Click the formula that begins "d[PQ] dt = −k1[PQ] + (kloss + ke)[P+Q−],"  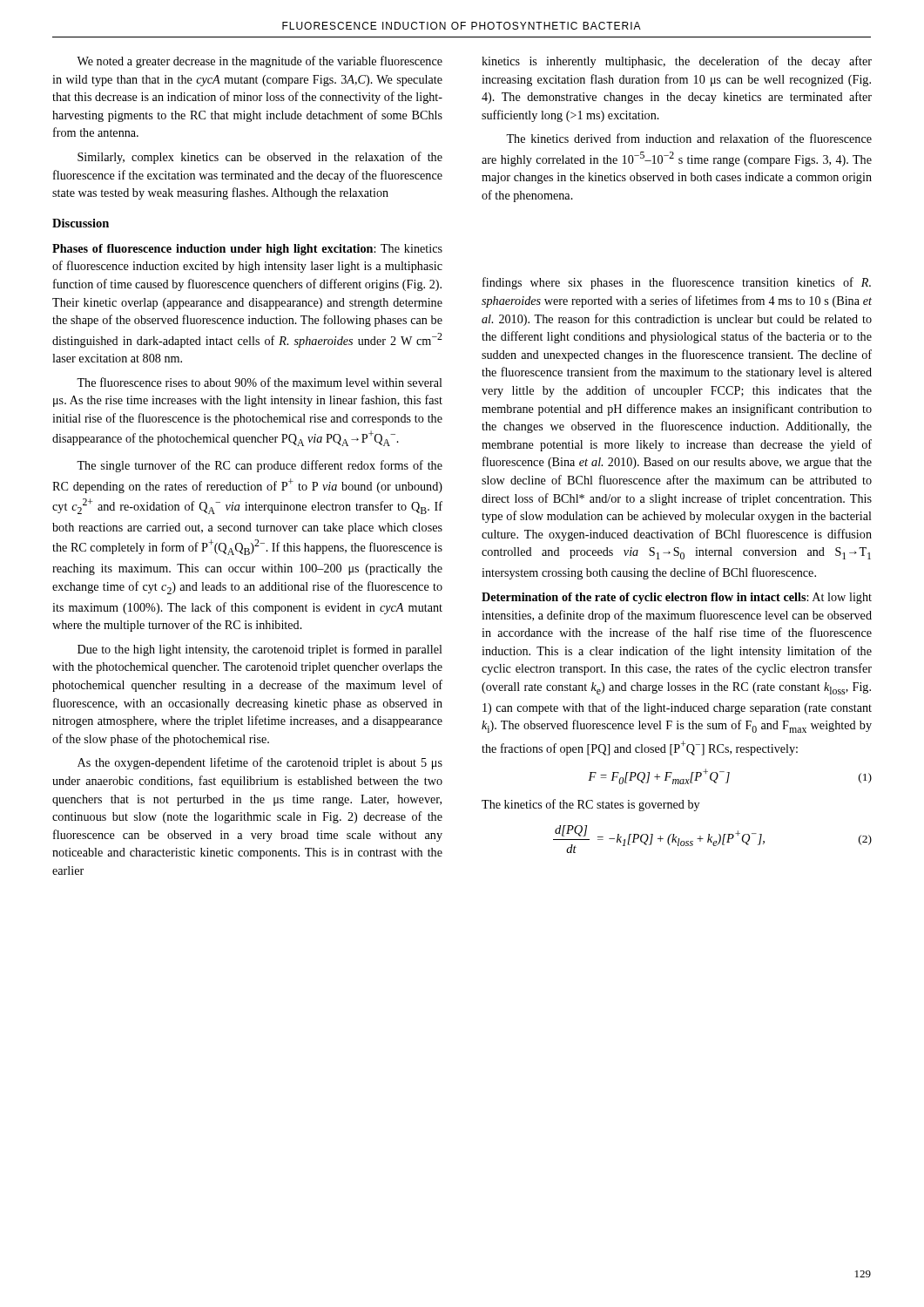(x=677, y=839)
